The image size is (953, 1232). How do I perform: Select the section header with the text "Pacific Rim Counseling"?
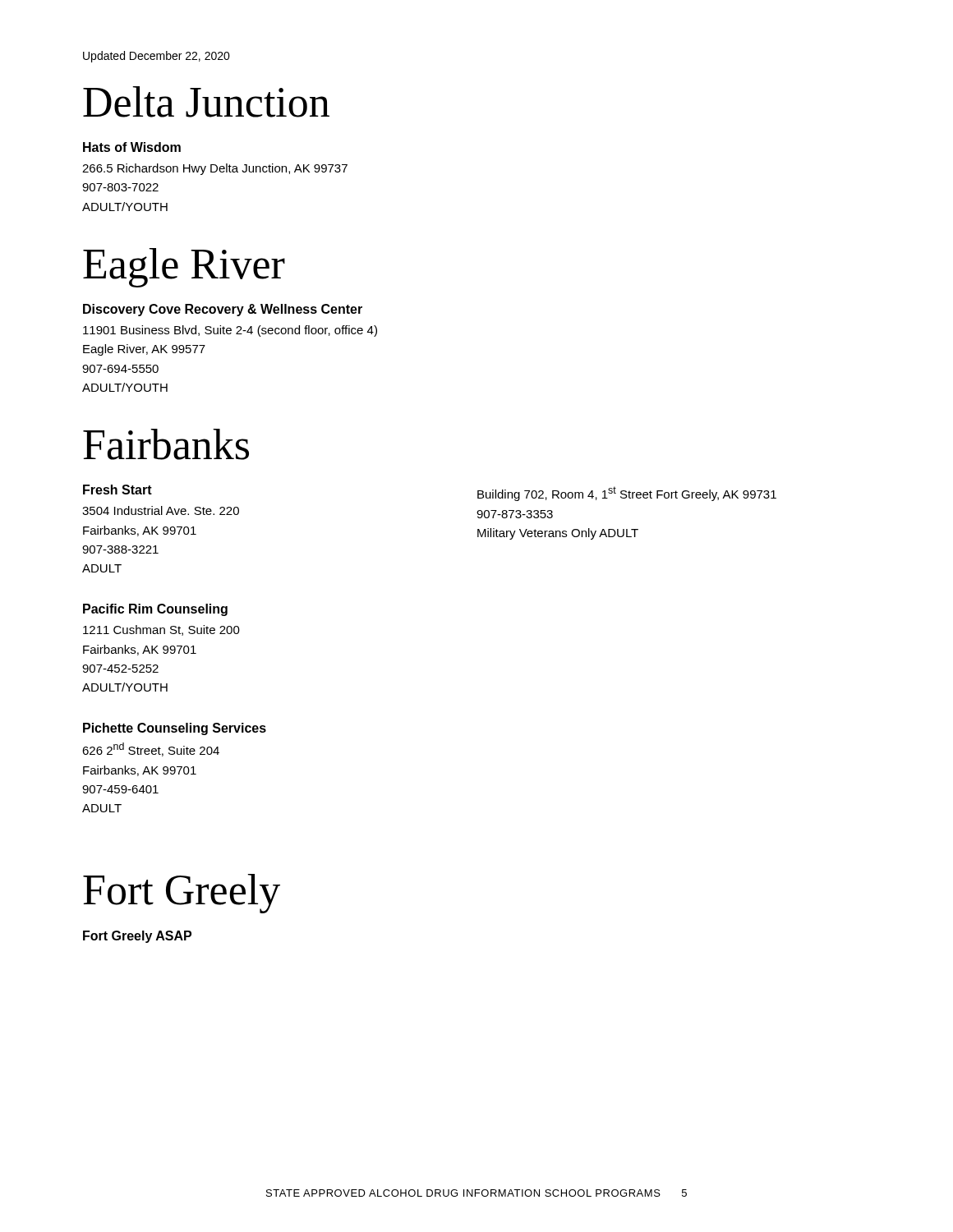click(x=155, y=609)
